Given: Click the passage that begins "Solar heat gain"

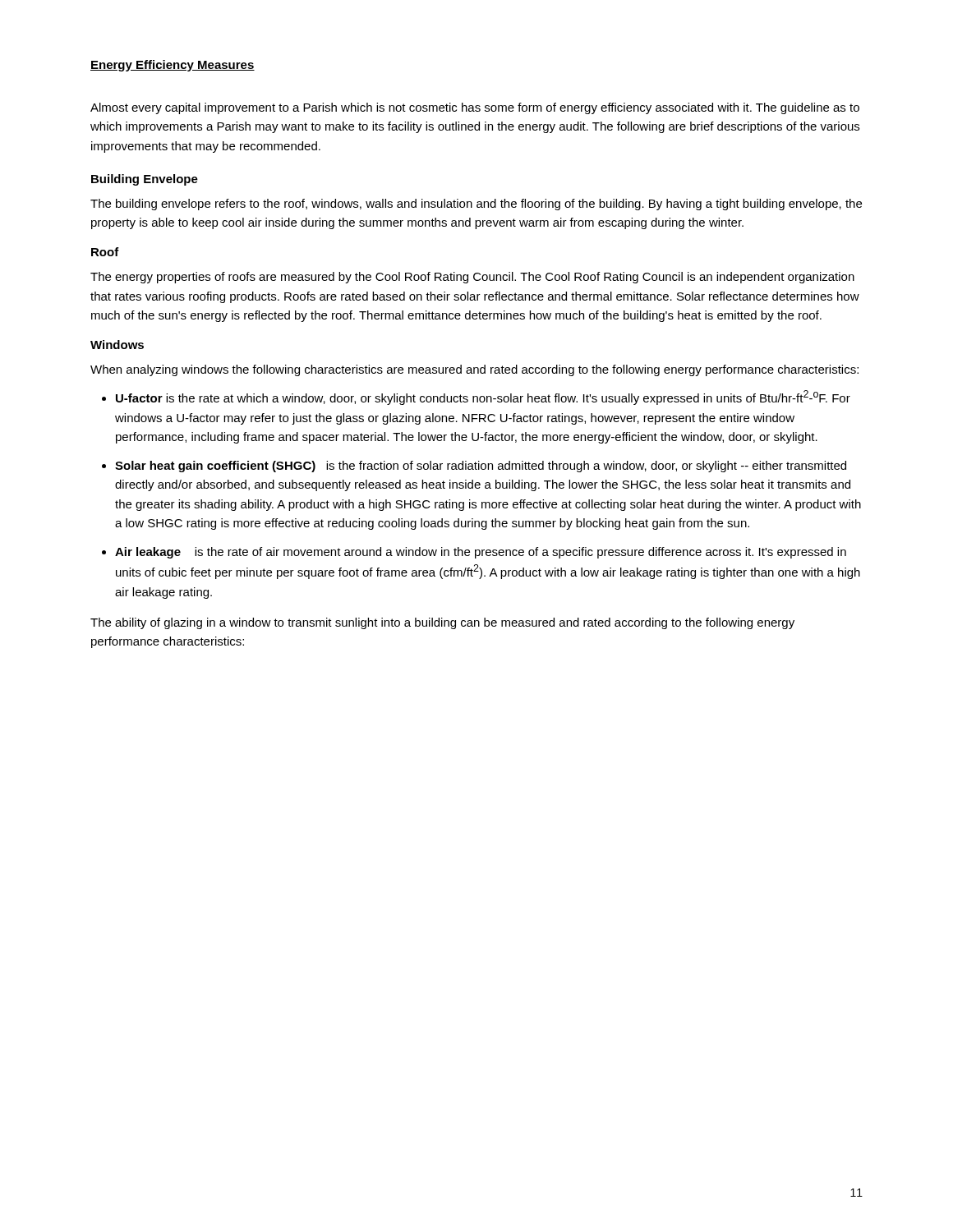Looking at the screenshot, I should (x=488, y=494).
